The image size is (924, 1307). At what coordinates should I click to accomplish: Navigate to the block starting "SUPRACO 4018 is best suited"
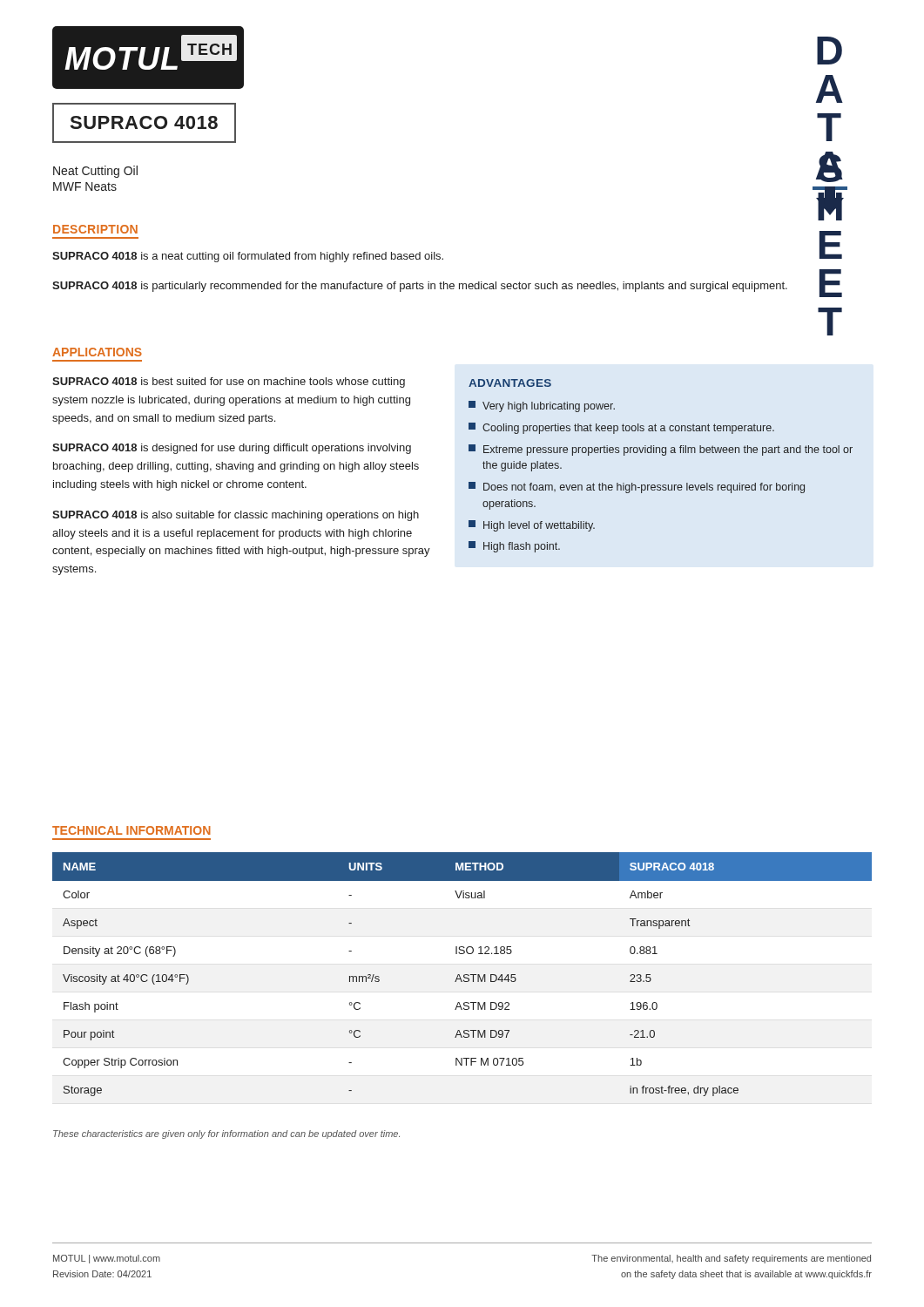(x=242, y=476)
